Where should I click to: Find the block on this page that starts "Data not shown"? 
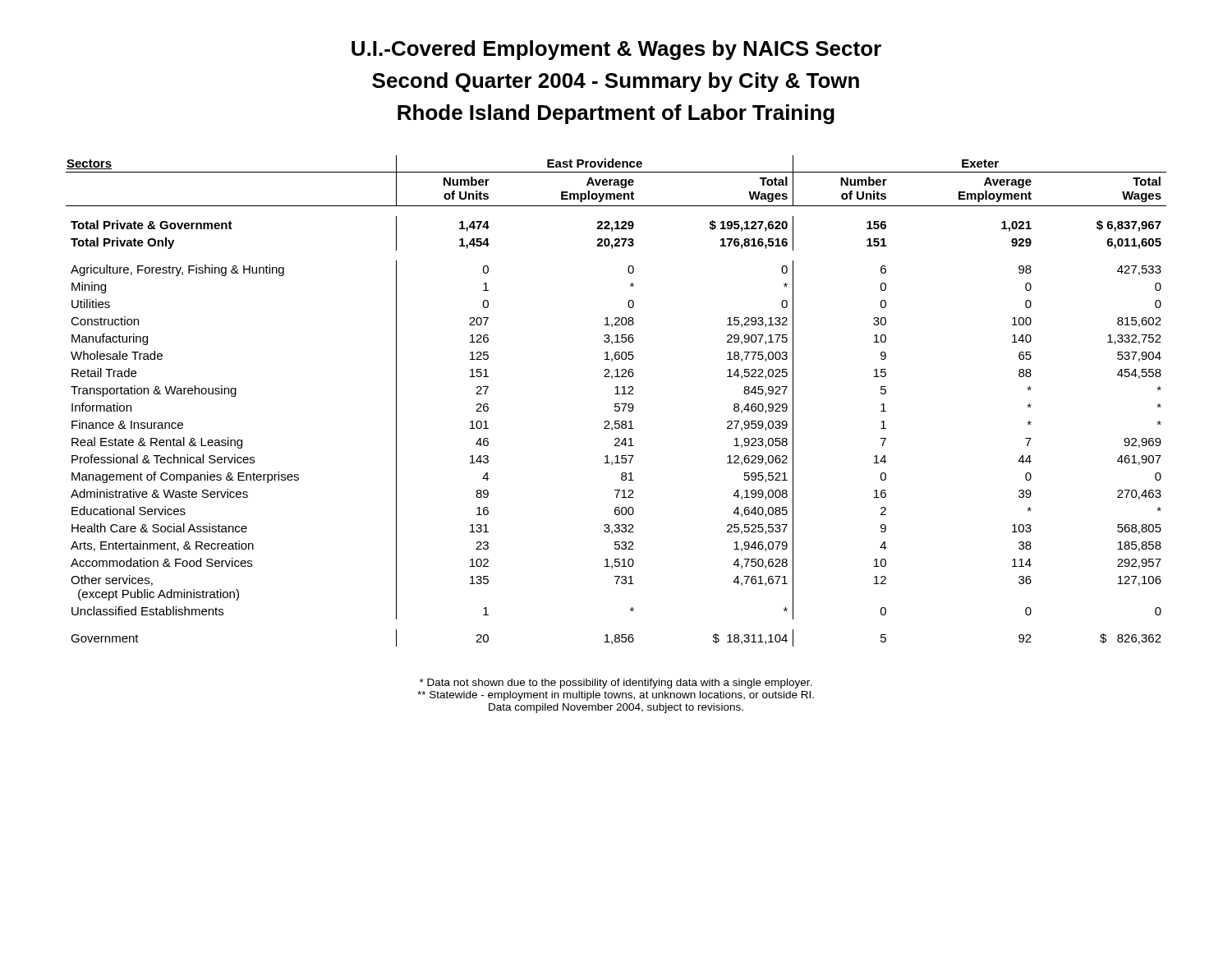click(616, 682)
